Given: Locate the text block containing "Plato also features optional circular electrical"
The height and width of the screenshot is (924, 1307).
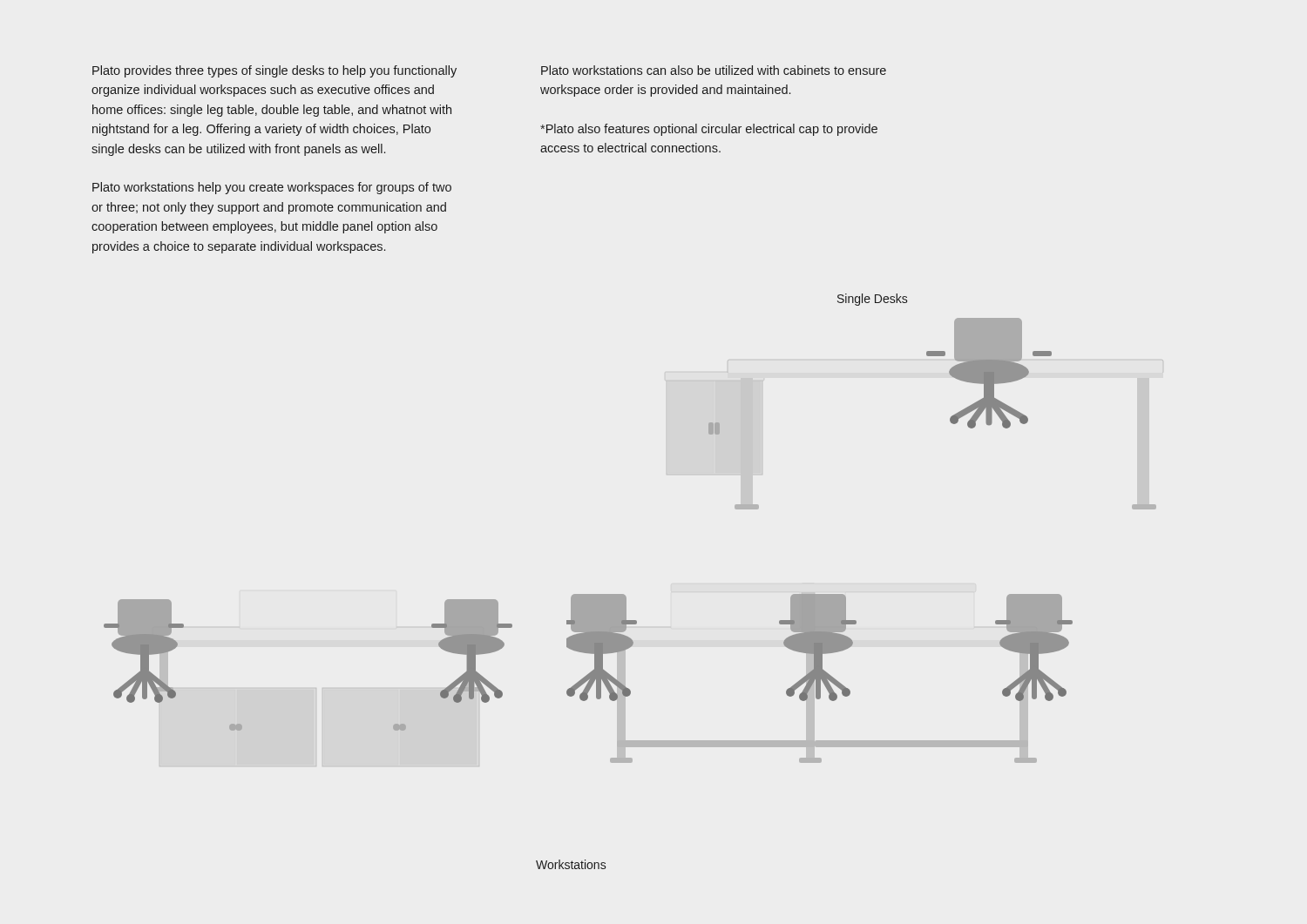Looking at the screenshot, I should [709, 139].
